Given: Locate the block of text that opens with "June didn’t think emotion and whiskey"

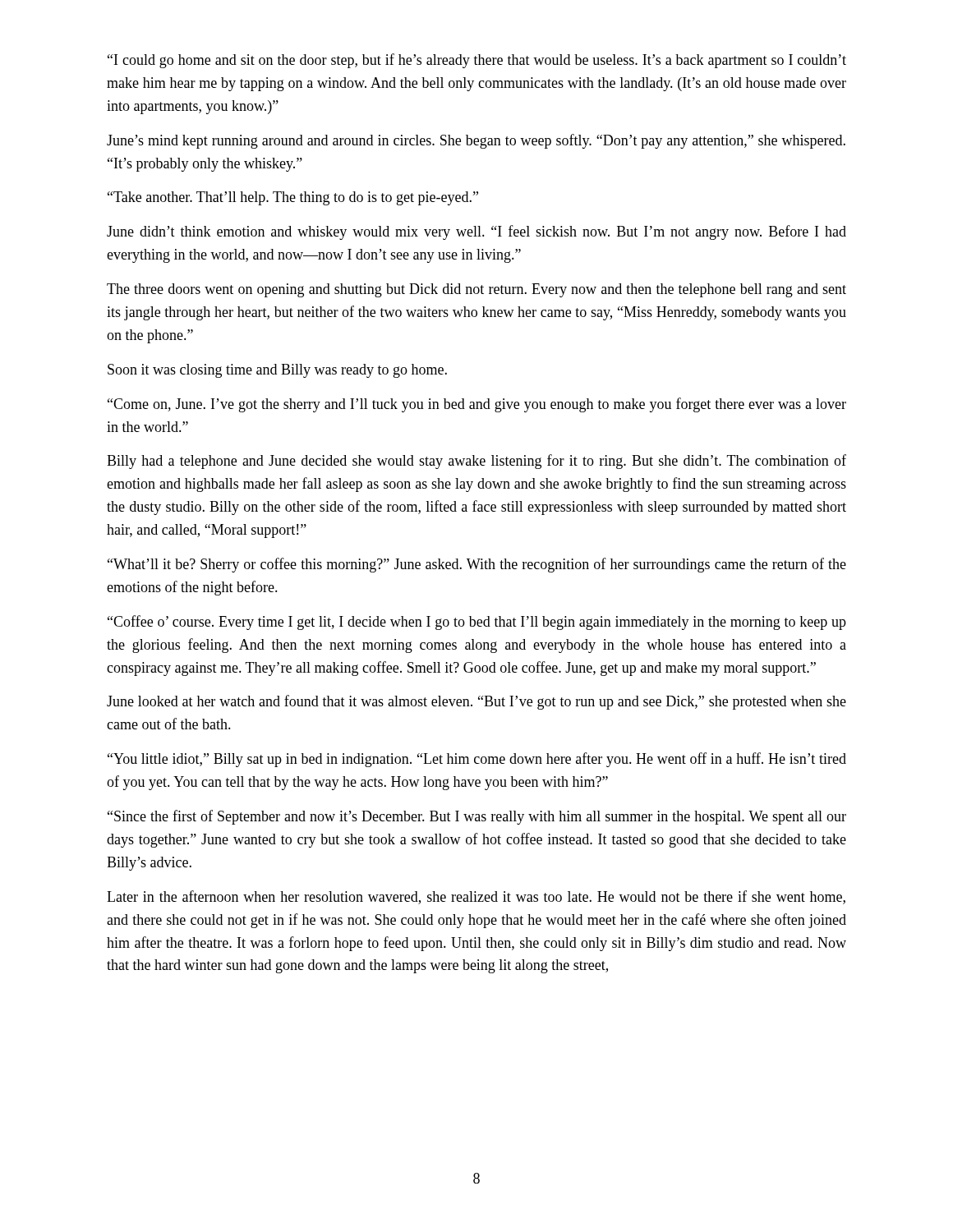Looking at the screenshot, I should point(476,244).
